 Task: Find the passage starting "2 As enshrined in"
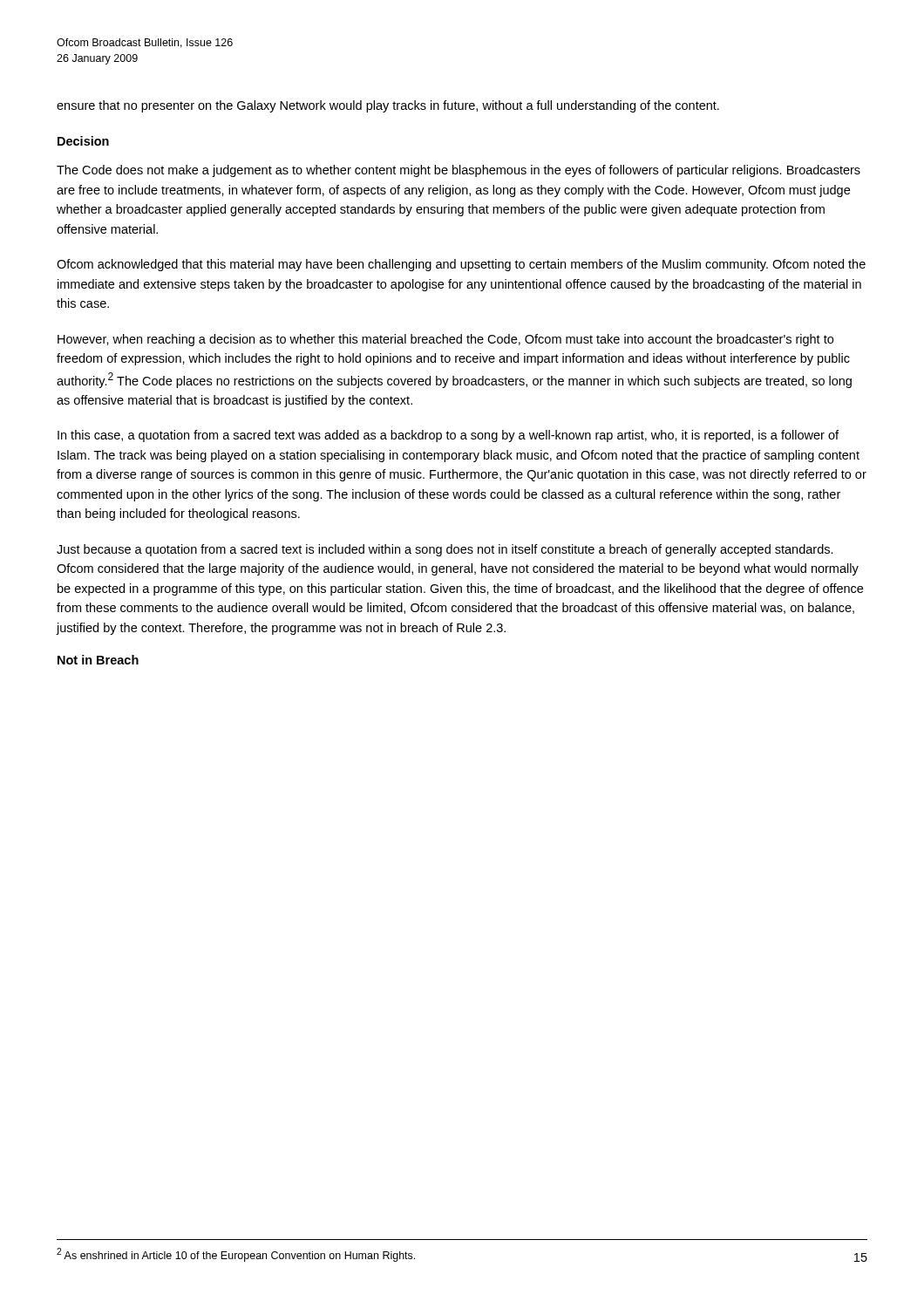(236, 1255)
